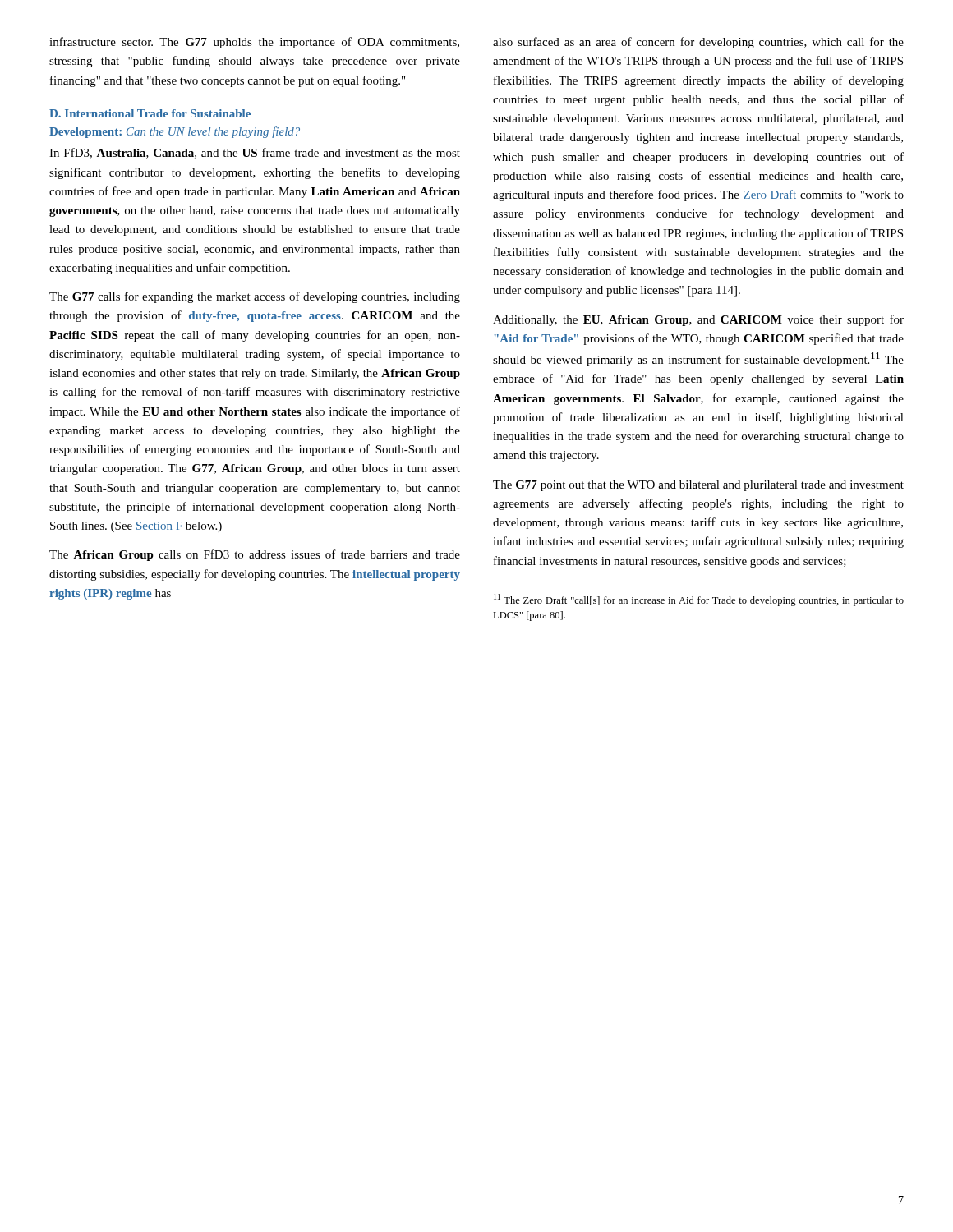Screen dimensions: 1232x953
Task: Find the block on this page that starts "Additionally, the EU, African Group, and CARICOM"
Action: tap(698, 388)
